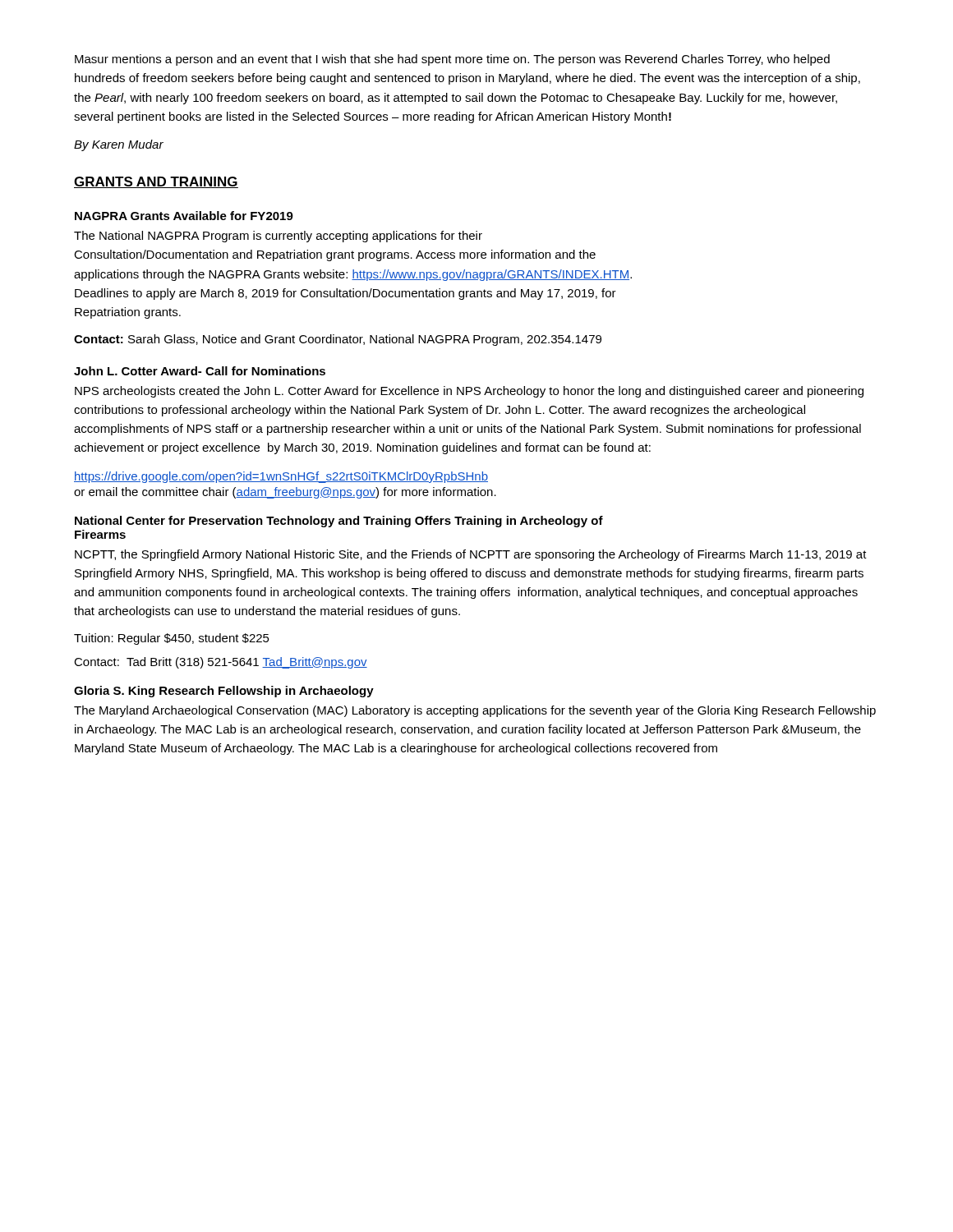The height and width of the screenshot is (1232, 953).
Task: Point to the text block starting "The National NAGPRA Program is currently"
Action: [353, 274]
